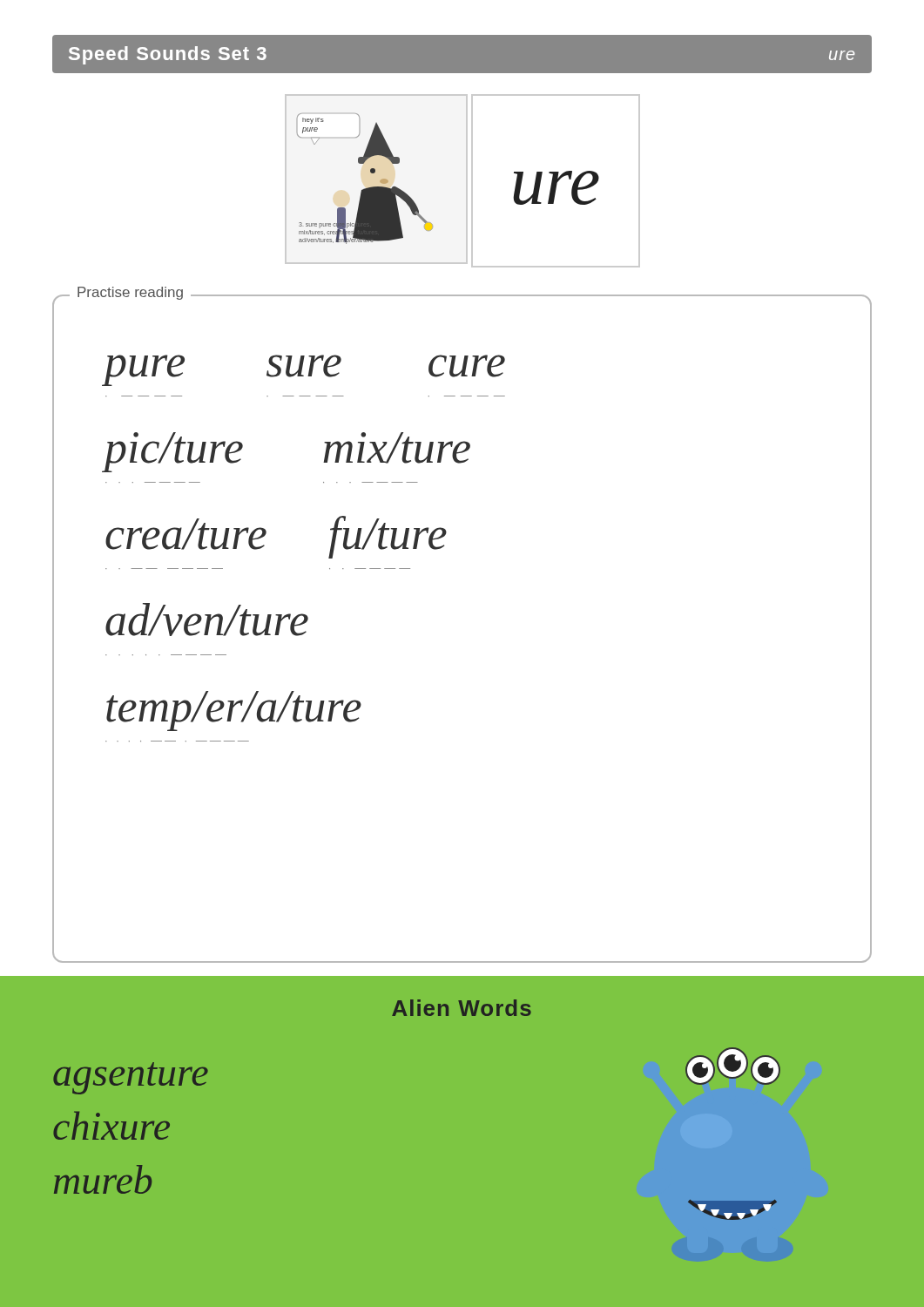Click where it says "cure · ————"
The image size is (924, 1307).
pos(469,369)
